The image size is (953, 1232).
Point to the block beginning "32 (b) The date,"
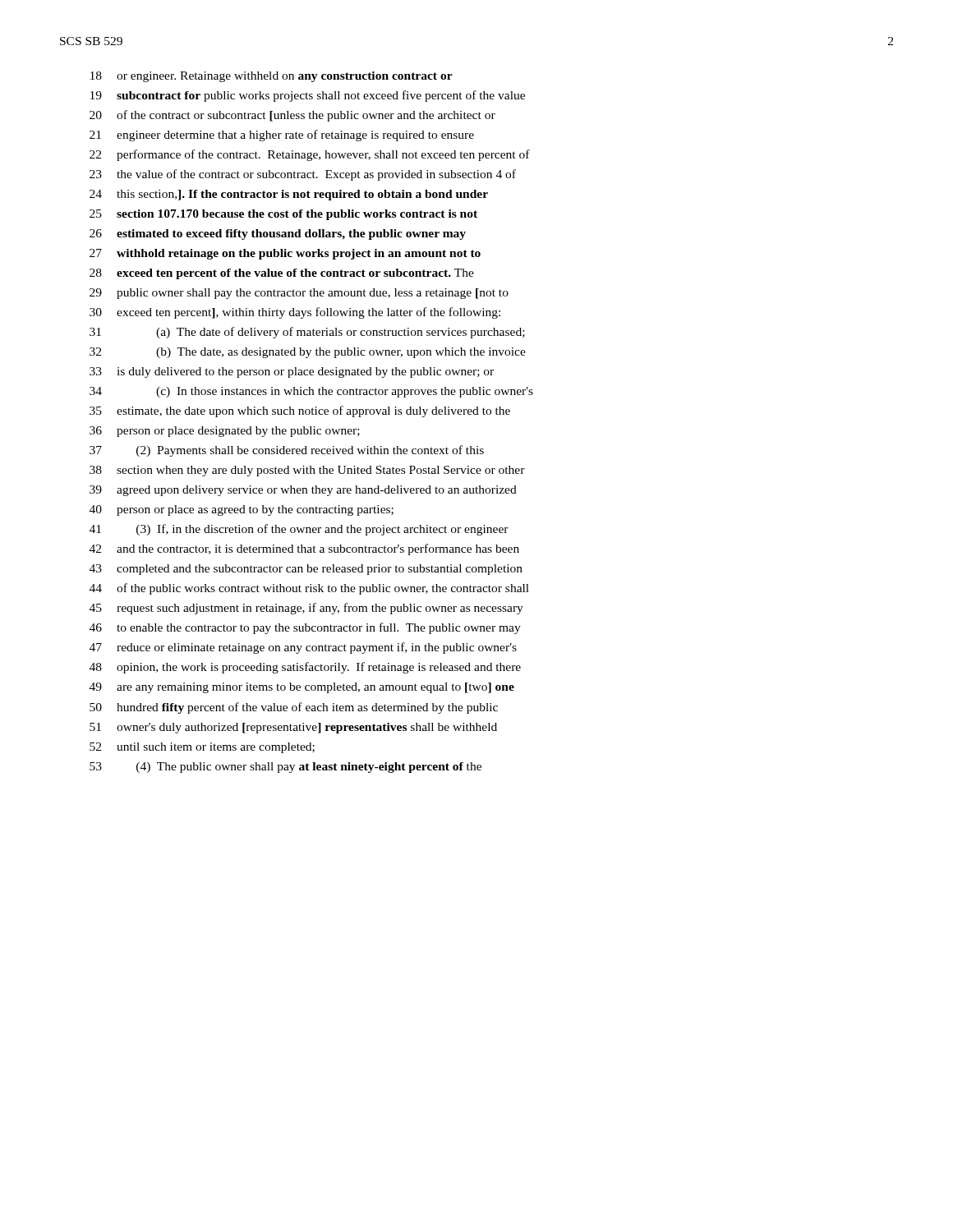(x=476, y=362)
